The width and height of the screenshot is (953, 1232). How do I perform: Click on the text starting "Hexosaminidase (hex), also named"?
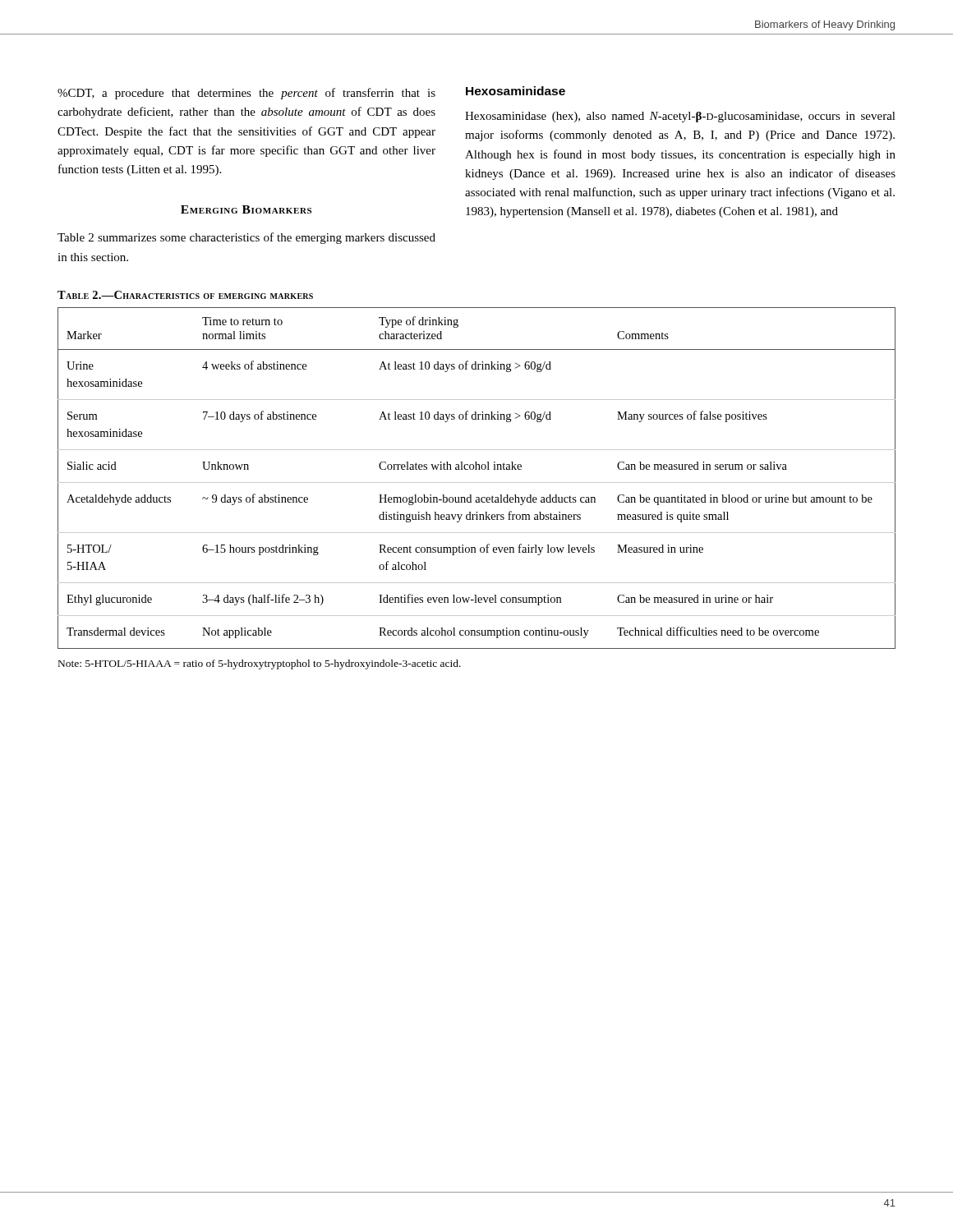coord(680,164)
